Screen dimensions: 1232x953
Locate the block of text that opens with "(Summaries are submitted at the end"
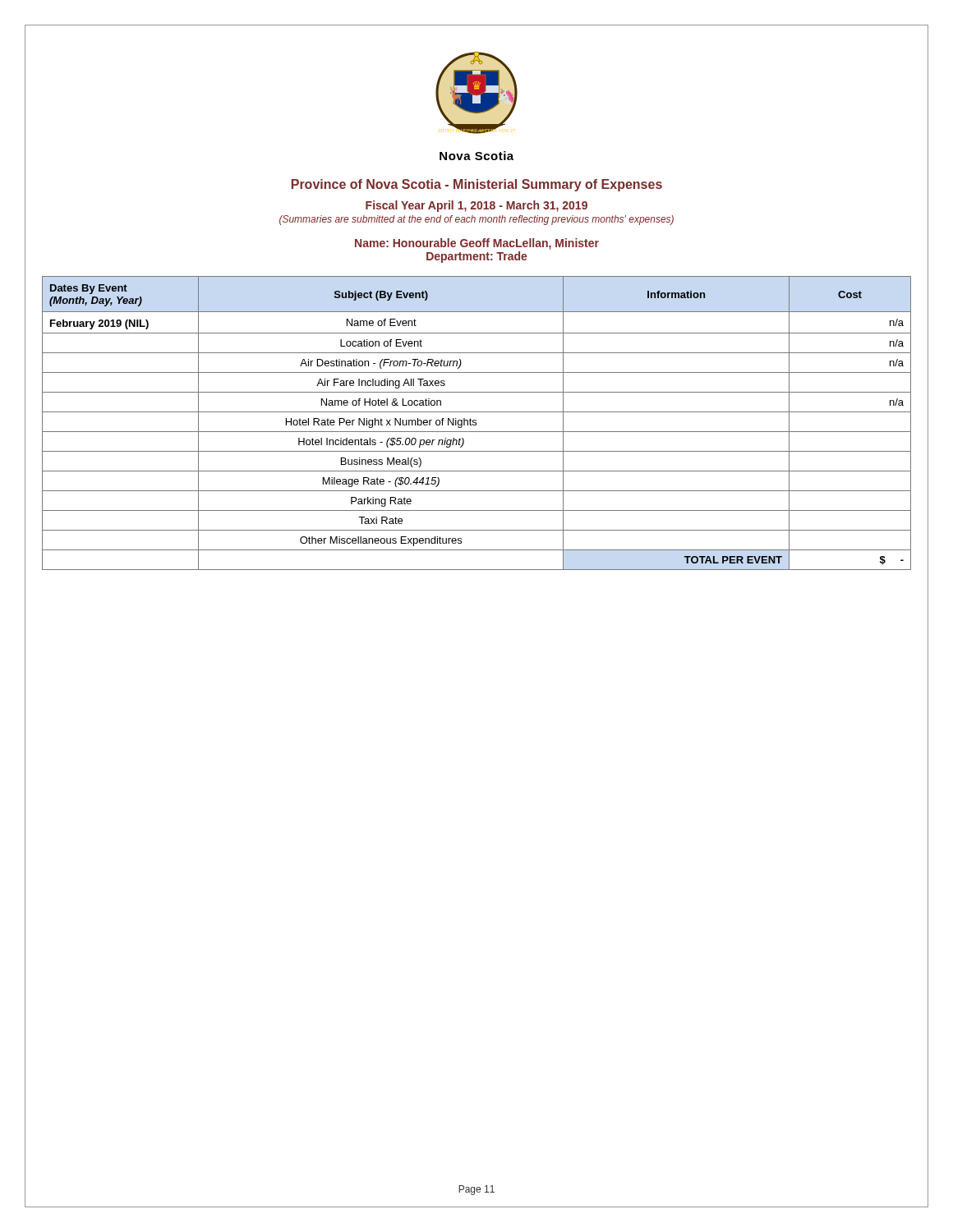click(476, 219)
